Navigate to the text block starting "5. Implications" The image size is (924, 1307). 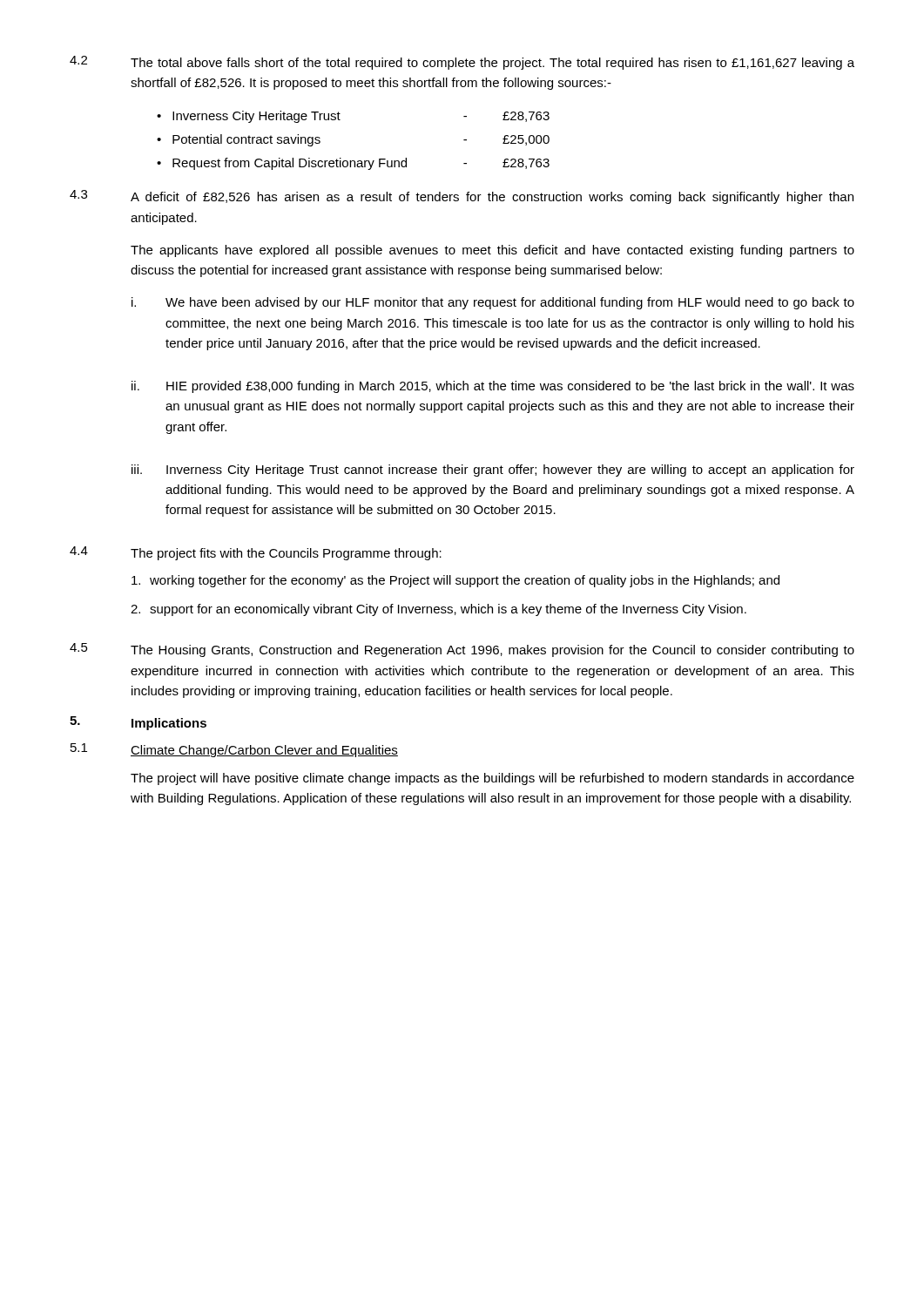(138, 723)
